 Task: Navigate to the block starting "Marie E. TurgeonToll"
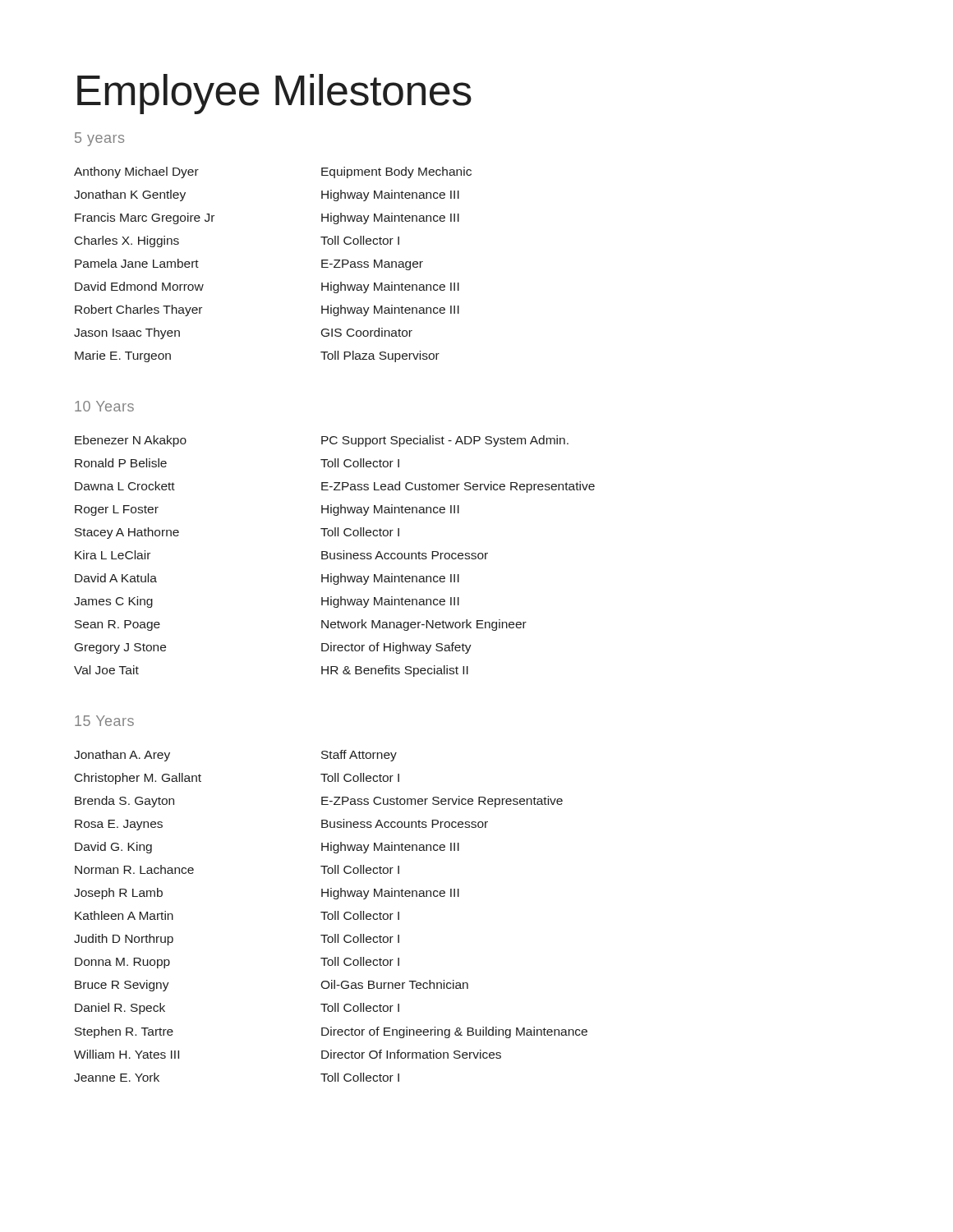[x=114, y=356]
